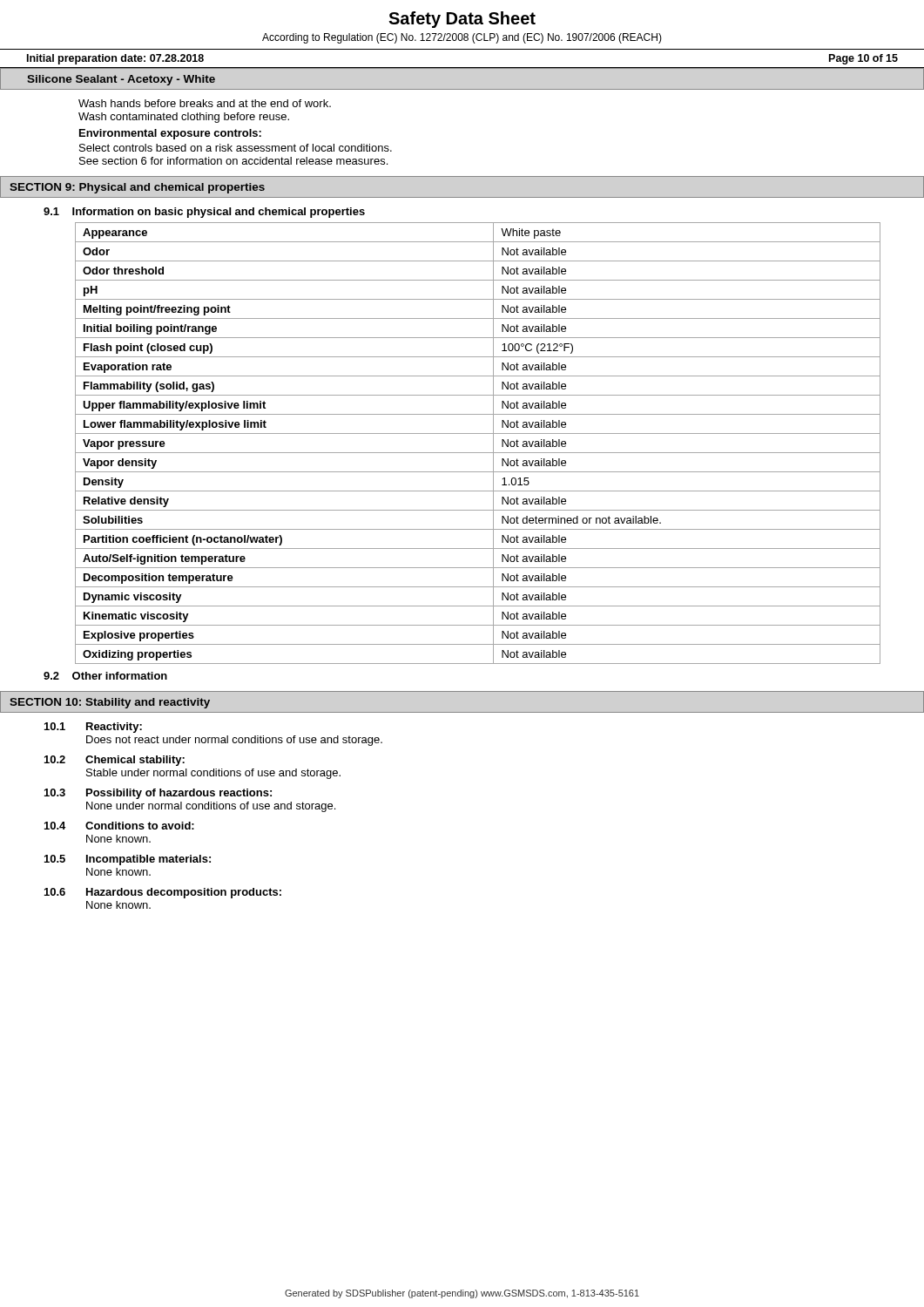The height and width of the screenshot is (1307, 924).
Task: Select the section header with the text "SECTION 9: Physical and chemical properties"
Action: [x=137, y=187]
